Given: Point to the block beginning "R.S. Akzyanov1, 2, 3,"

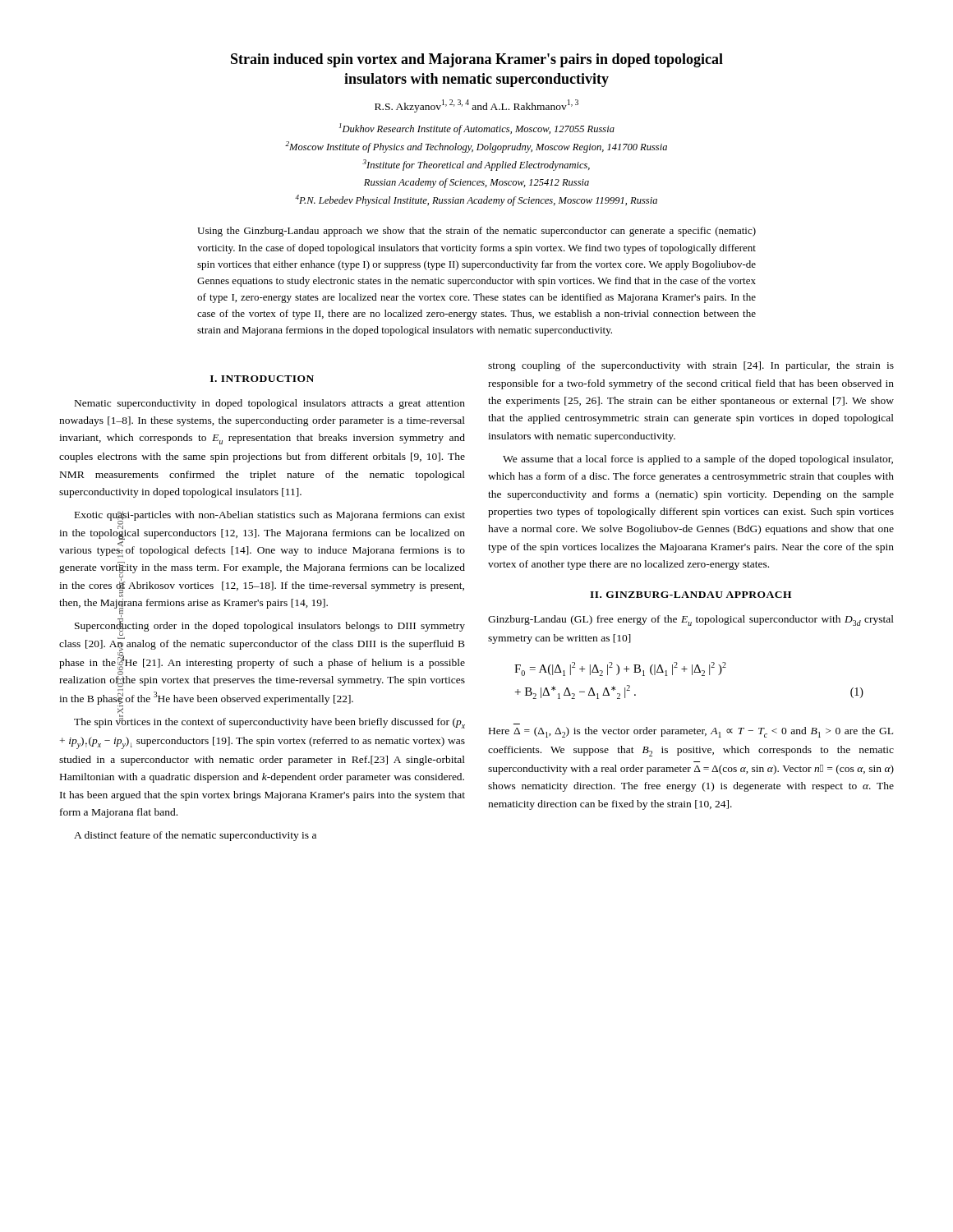Looking at the screenshot, I should pyautogui.click(x=476, y=105).
